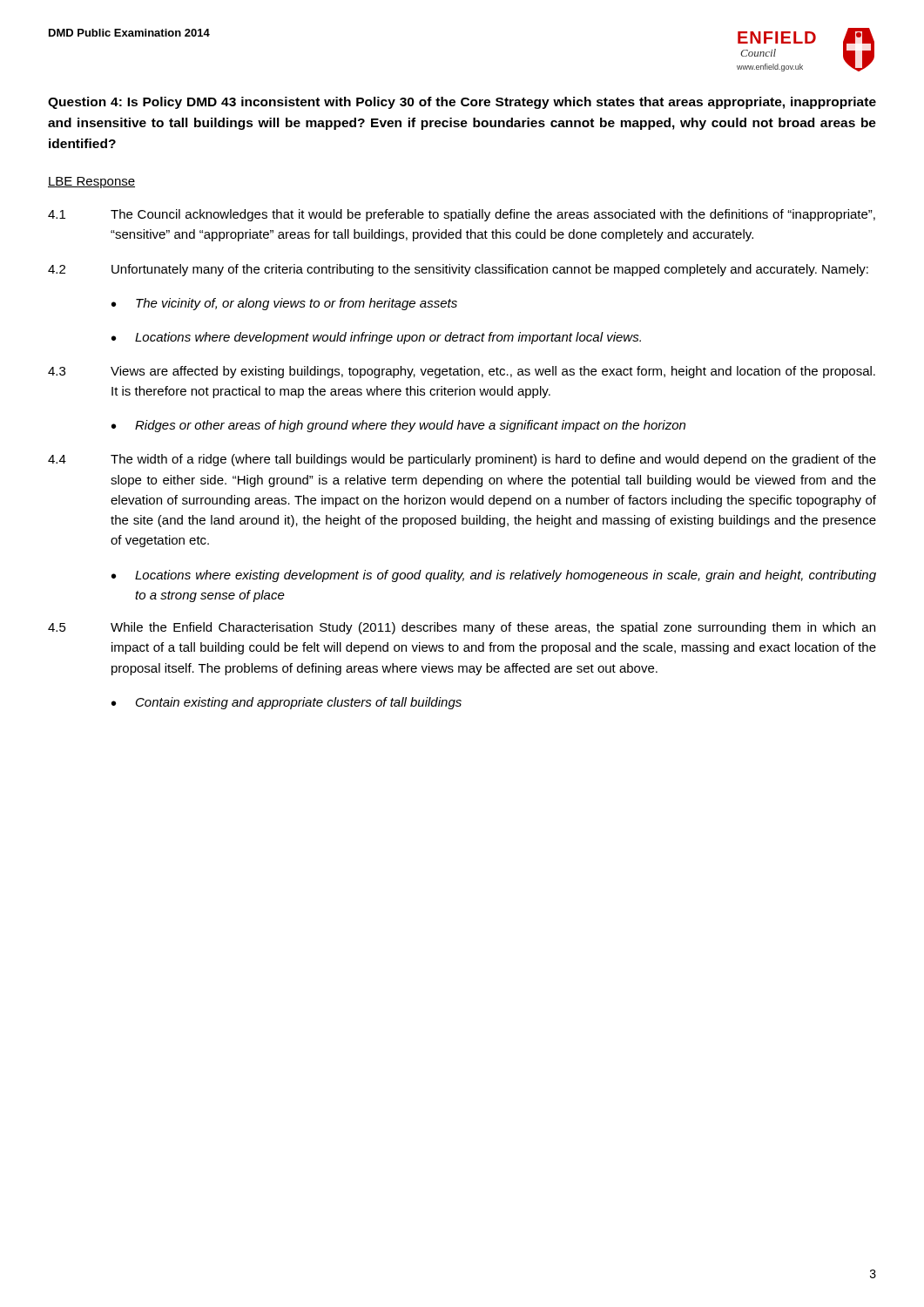
Task: Point to the block beginning "• Locations where development would infringe upon or"
Action: (493, 337)
